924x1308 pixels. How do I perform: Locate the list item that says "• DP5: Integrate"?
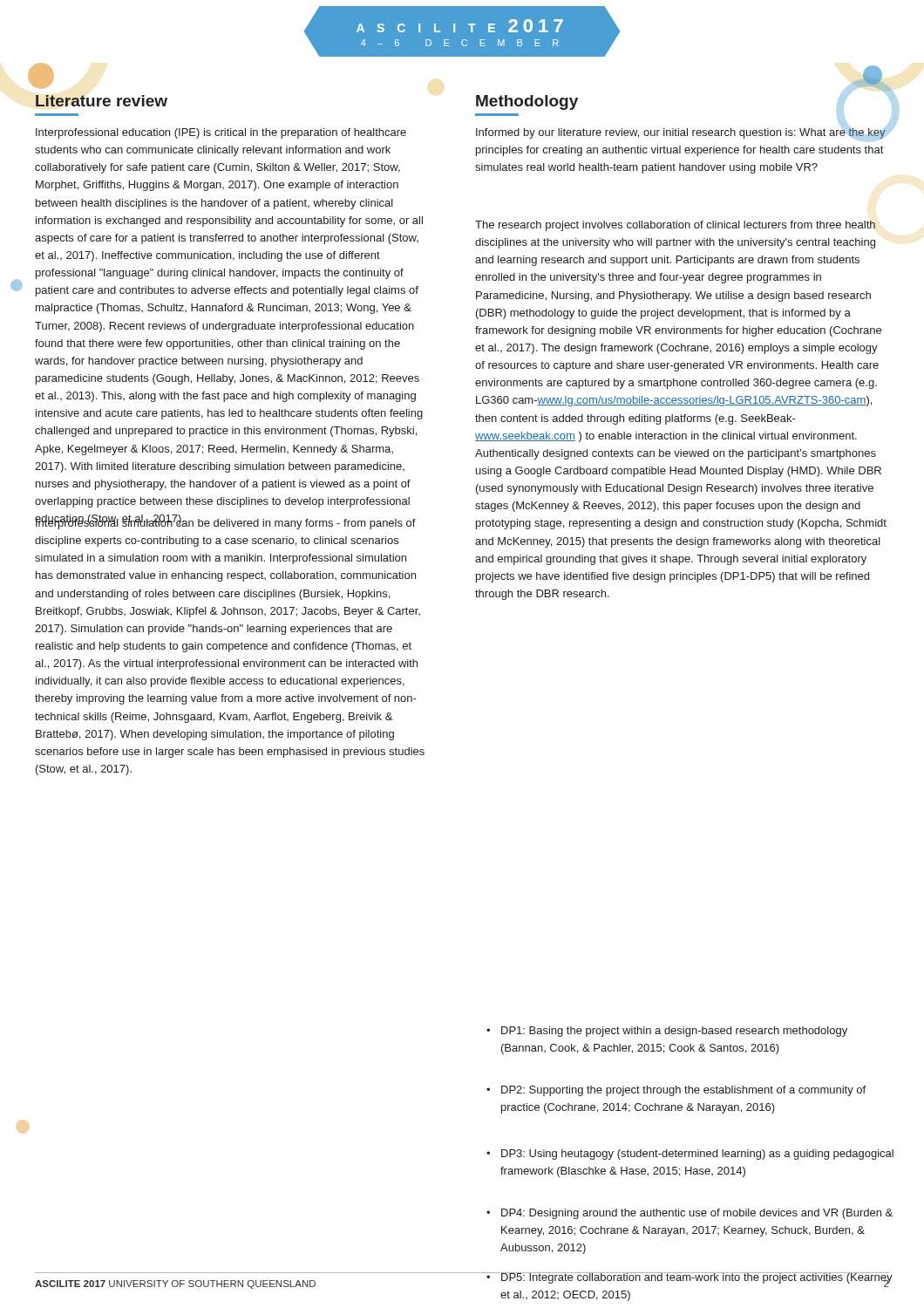coord(689,1285)
